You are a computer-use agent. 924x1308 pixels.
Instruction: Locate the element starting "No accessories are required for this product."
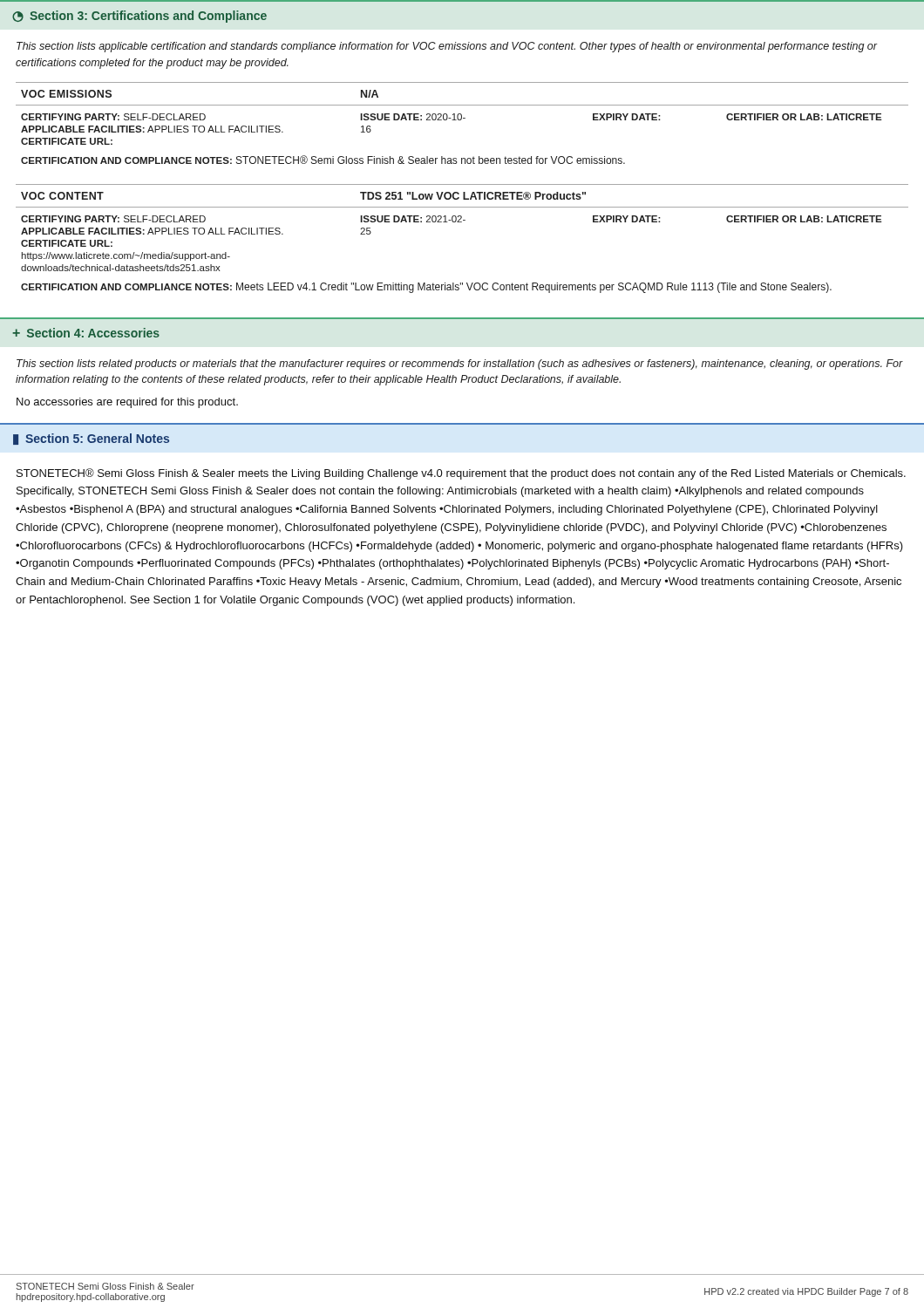[127, 402]
